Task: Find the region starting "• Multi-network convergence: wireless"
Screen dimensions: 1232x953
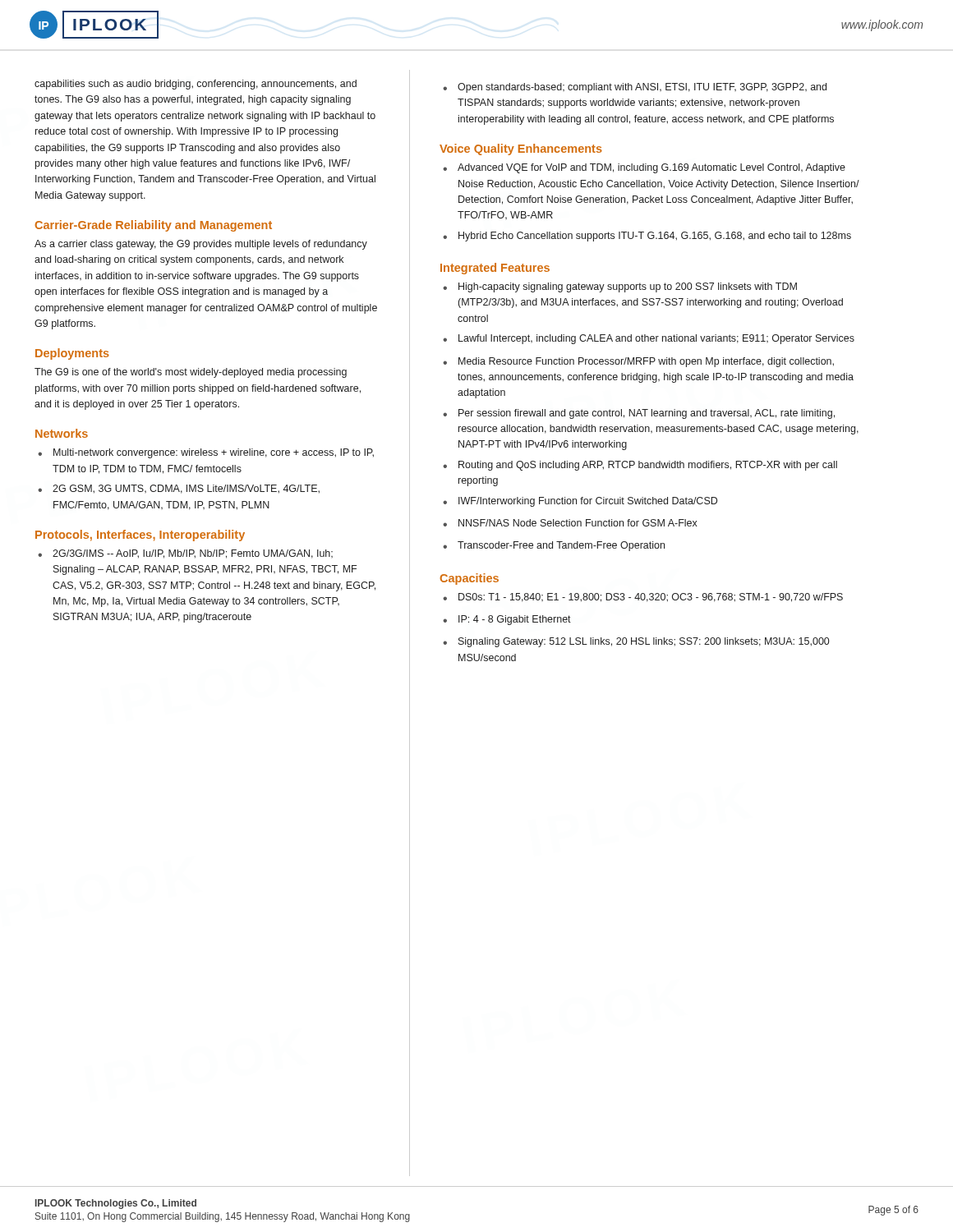Action: point(208,461)
